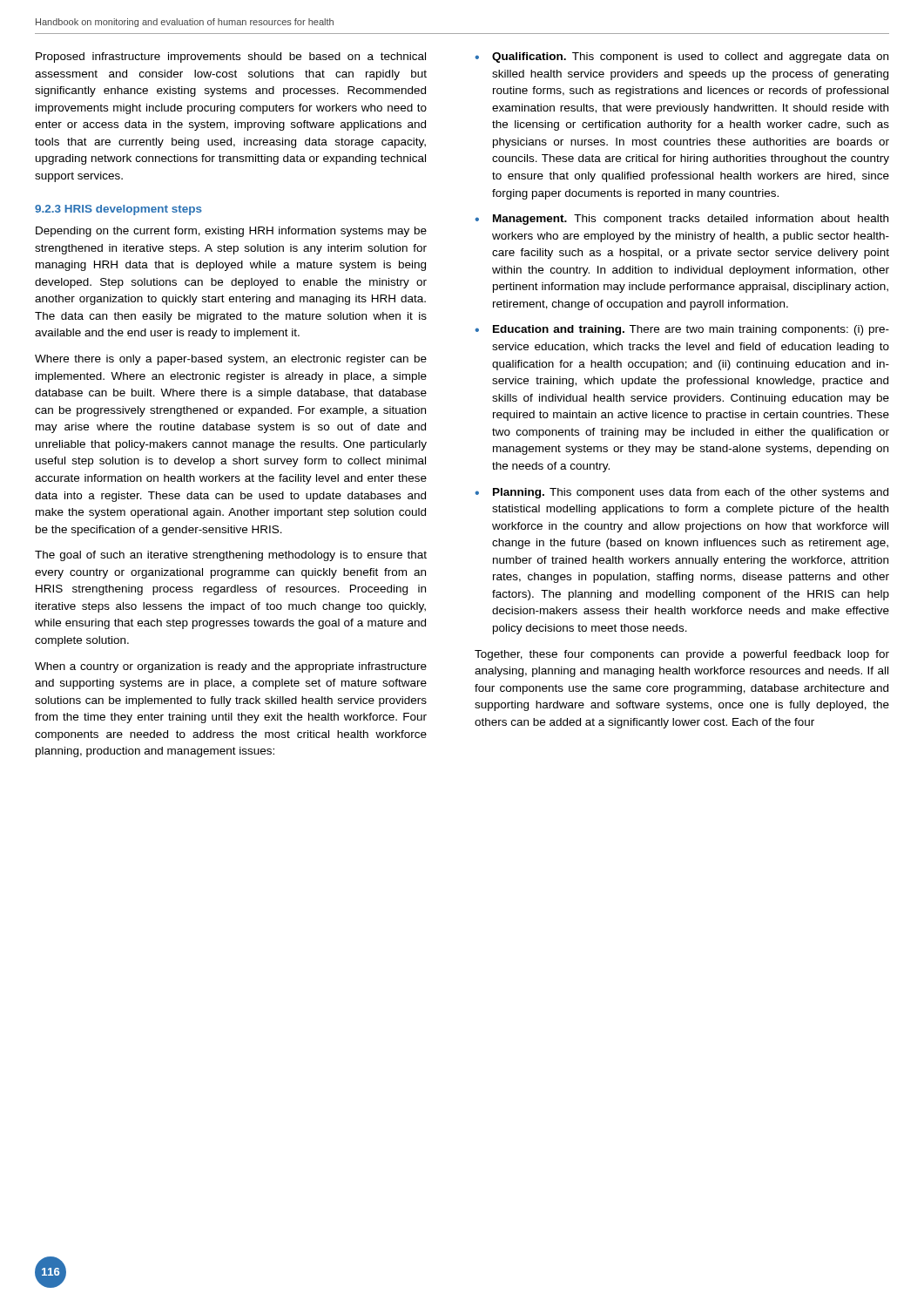Click on the text block that says "Where there is only"
Image resolution: width=924 pixels, height=1307 pixels.
point(231,444)
